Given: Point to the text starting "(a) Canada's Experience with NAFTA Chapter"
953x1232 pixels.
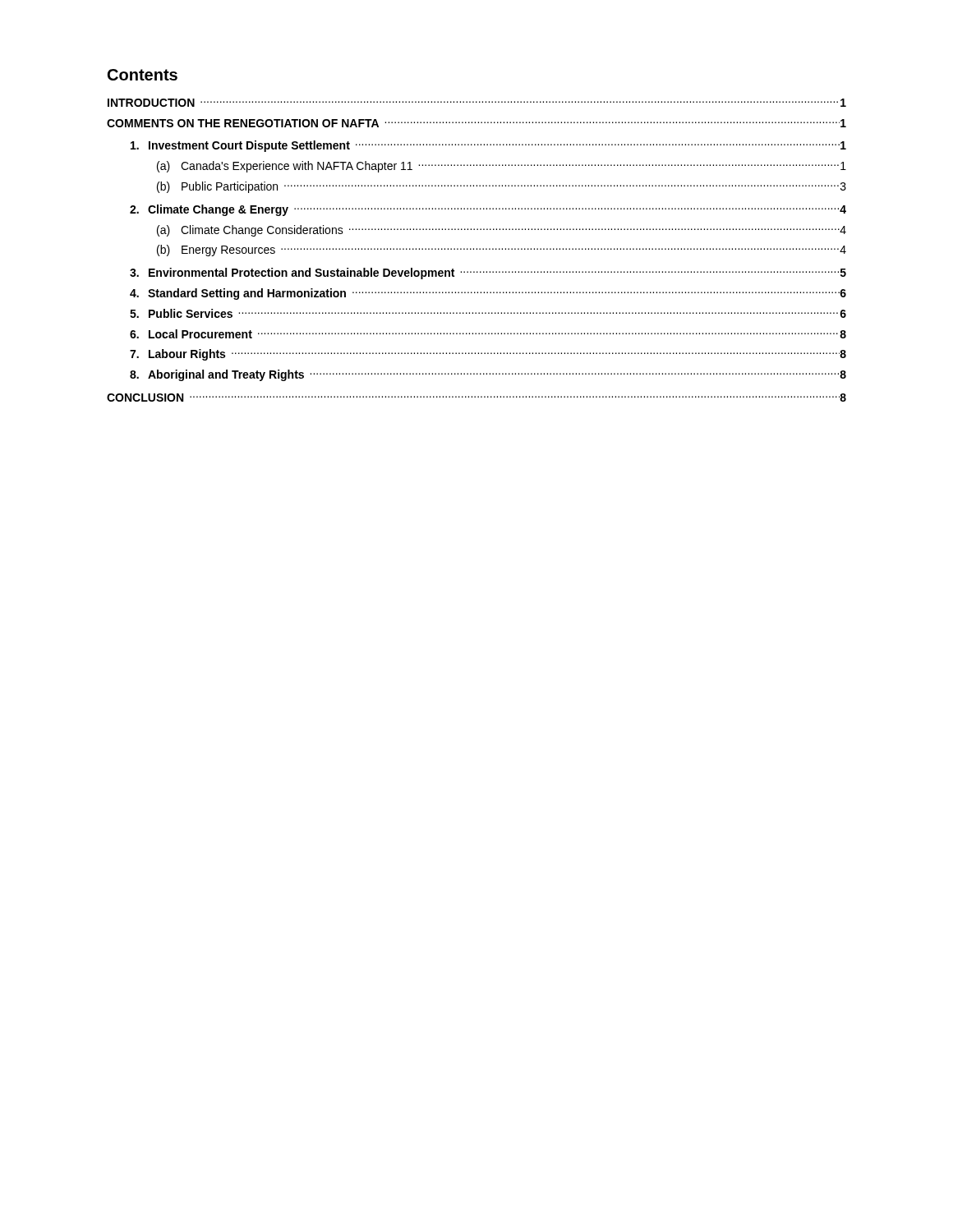Looking at the screenshot, I should click(x=501, y=164).
